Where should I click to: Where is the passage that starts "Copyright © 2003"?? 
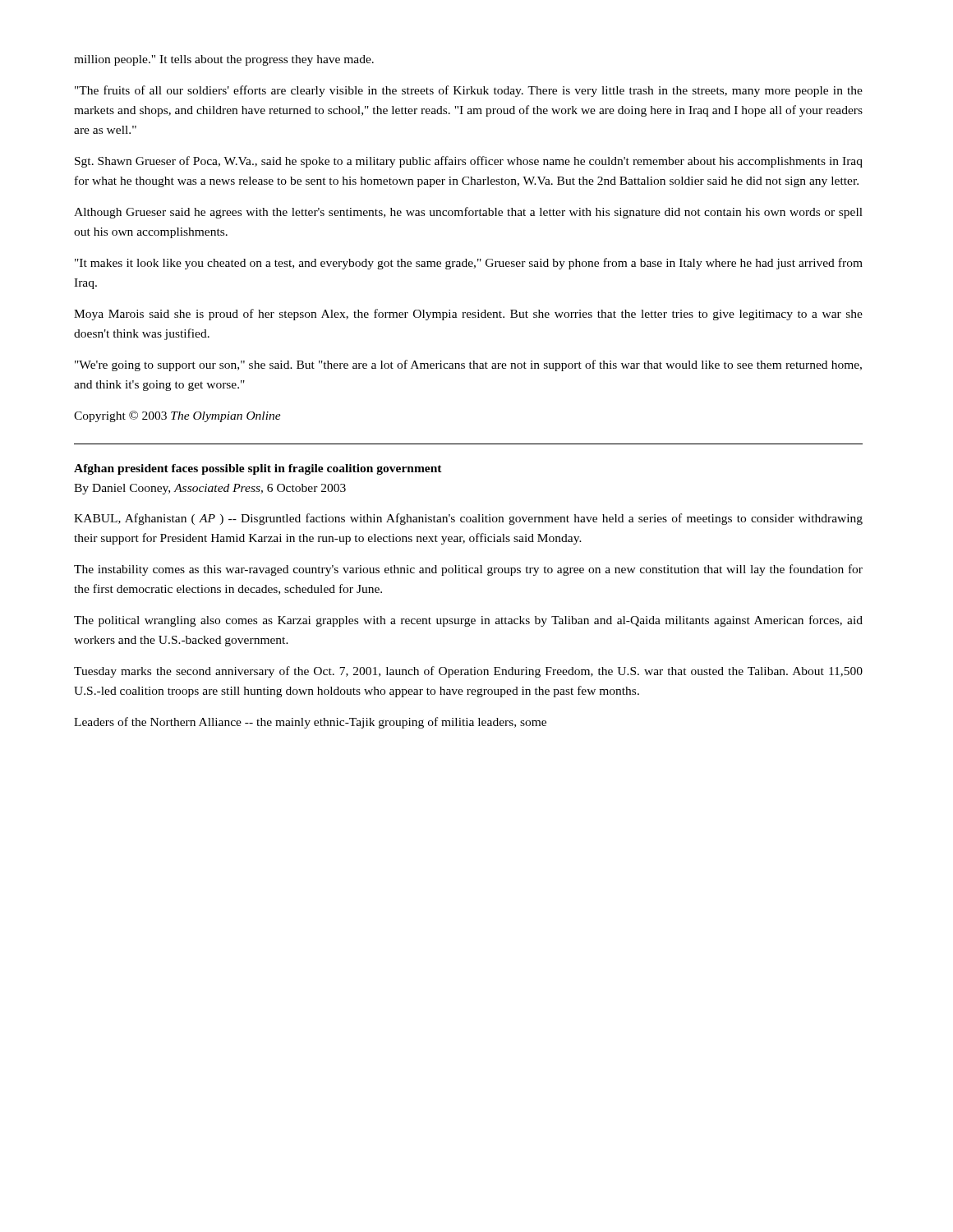[x=177, y=415]
